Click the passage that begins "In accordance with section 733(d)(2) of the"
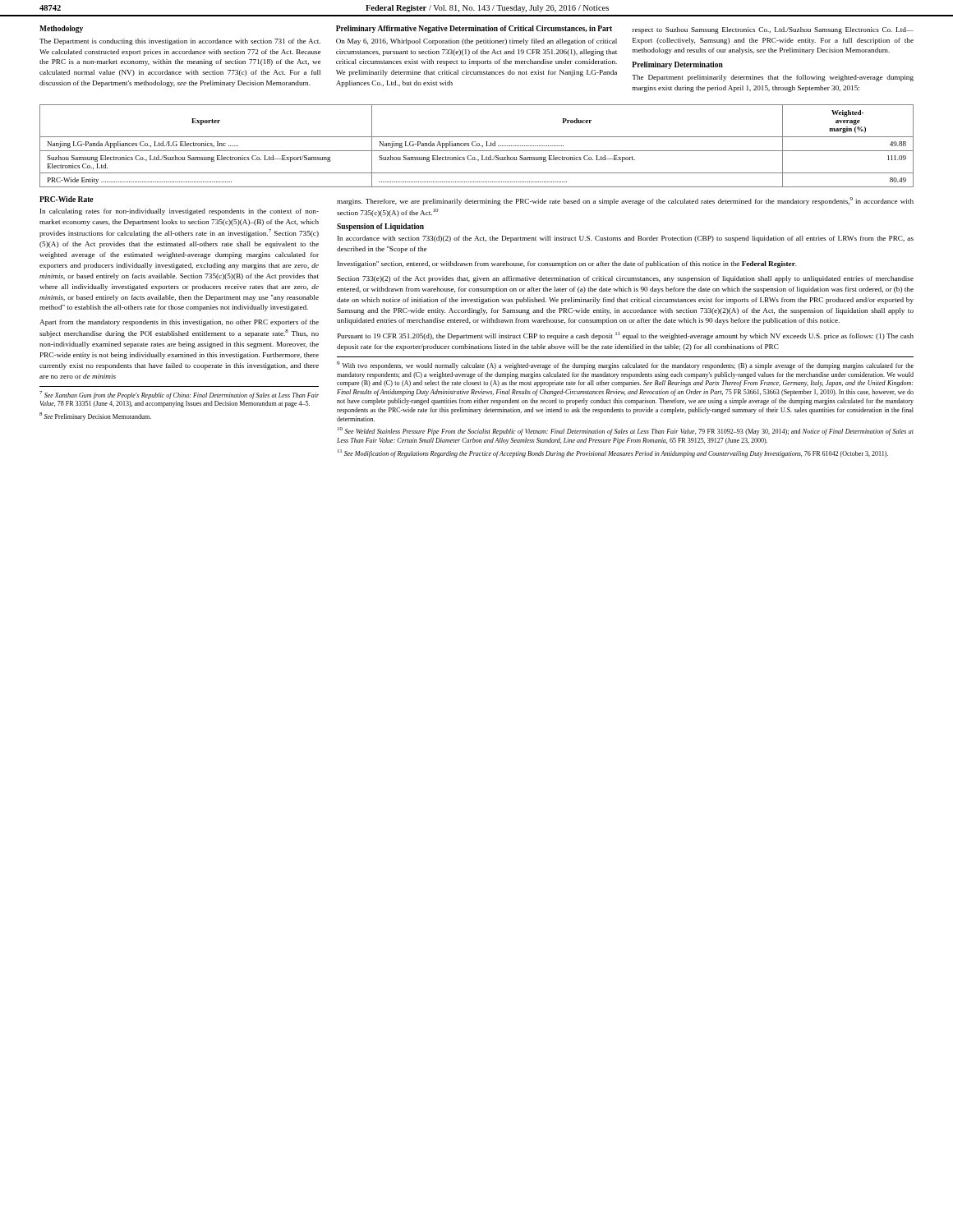 [625, 244]
